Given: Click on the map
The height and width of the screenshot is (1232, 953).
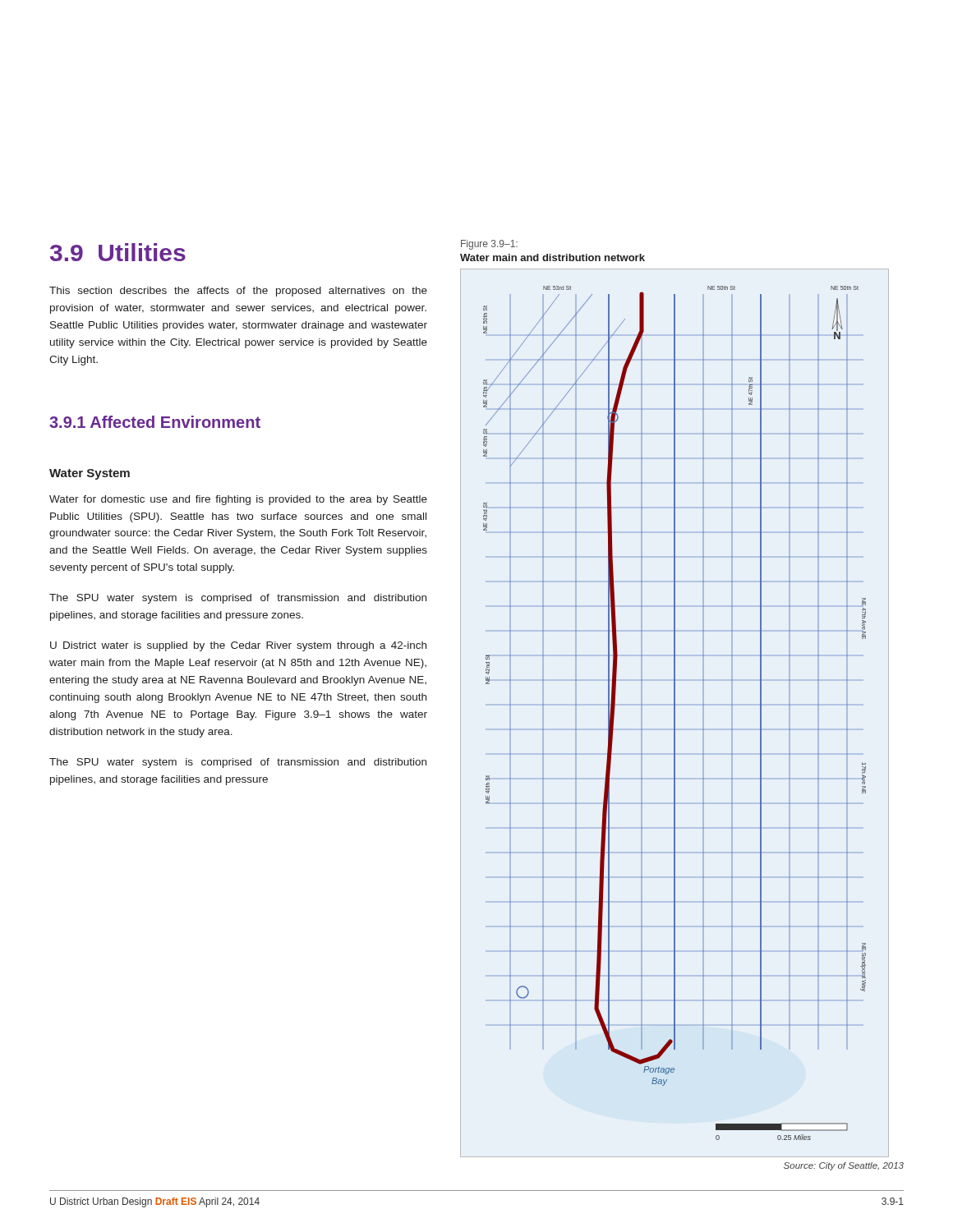Looking at the screenshot, I should [675, 713].
